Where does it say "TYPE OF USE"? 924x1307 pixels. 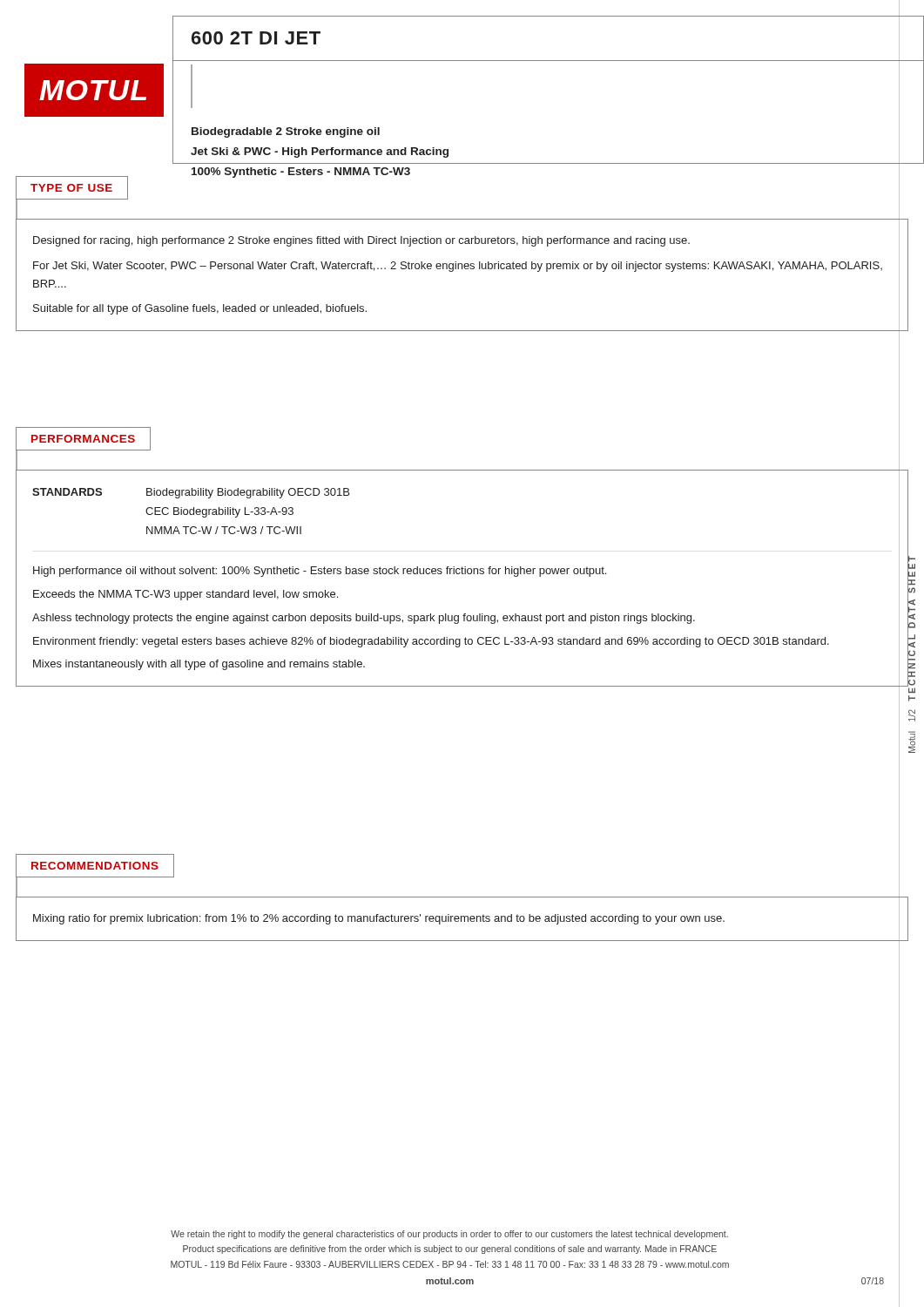pos(72,188)
